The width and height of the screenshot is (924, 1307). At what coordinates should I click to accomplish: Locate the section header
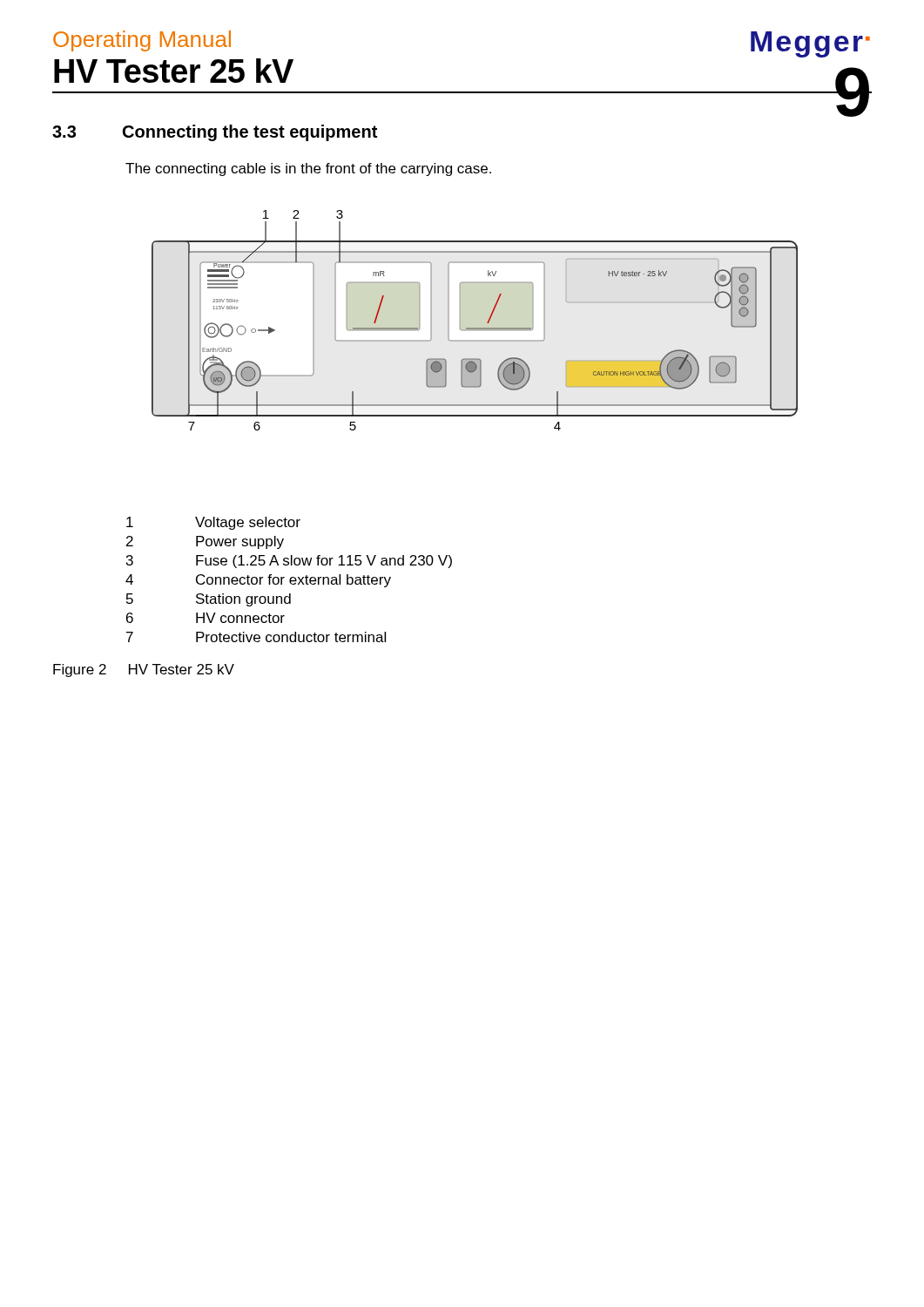coord(215,132)
